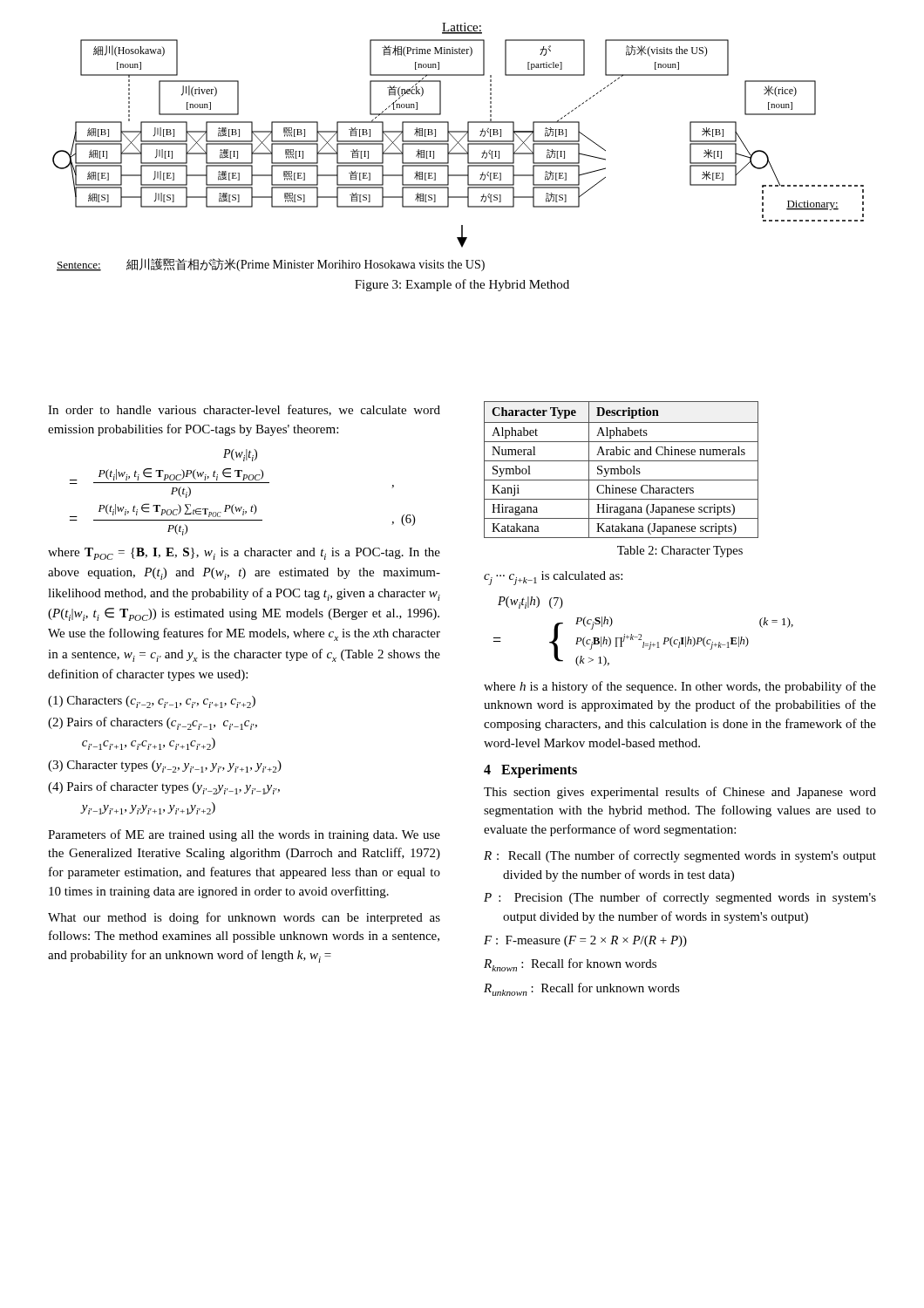This screenshot has height=1308, width=924.
Task: Where is the passage that starts "P : Precision (The"?
Action: pyautogui.click(x=680, y=907)
